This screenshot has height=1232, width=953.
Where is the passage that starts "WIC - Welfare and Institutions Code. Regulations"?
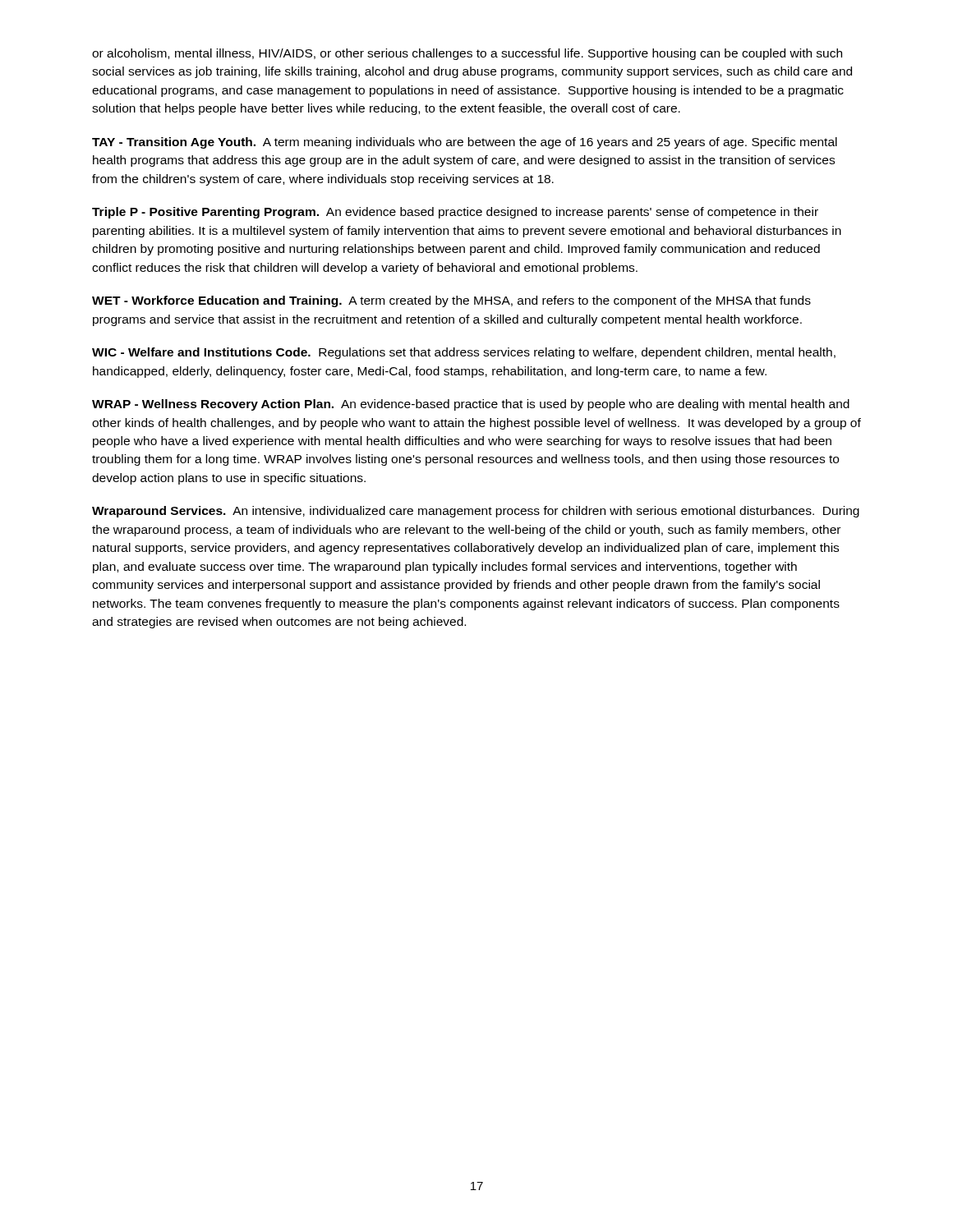pyautogui.click(x=464, y=361)
